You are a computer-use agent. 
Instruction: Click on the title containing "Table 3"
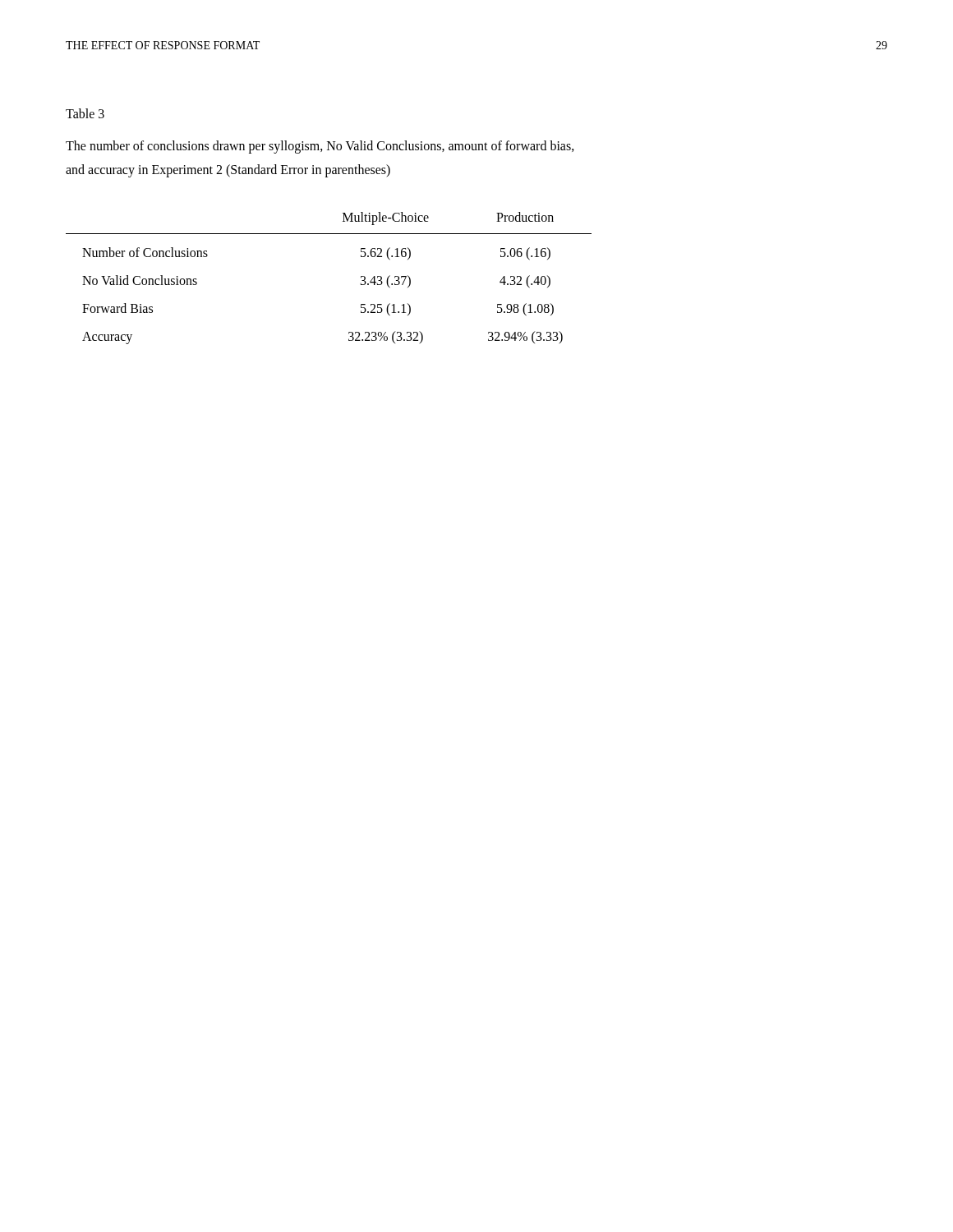click(x=85, y=114)
